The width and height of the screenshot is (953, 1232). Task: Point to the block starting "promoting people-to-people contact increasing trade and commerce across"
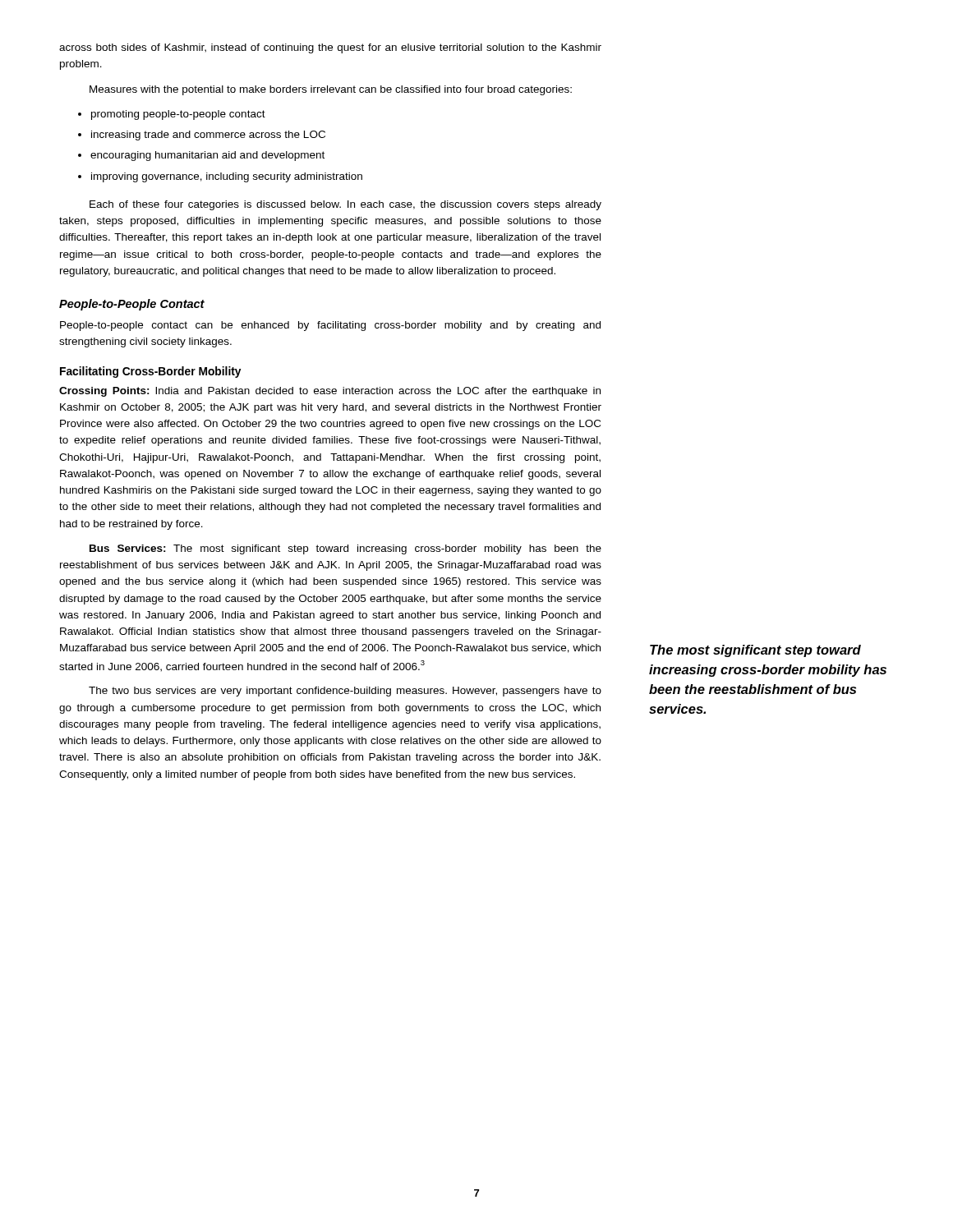pyautogui.click(x=172, y=115)
